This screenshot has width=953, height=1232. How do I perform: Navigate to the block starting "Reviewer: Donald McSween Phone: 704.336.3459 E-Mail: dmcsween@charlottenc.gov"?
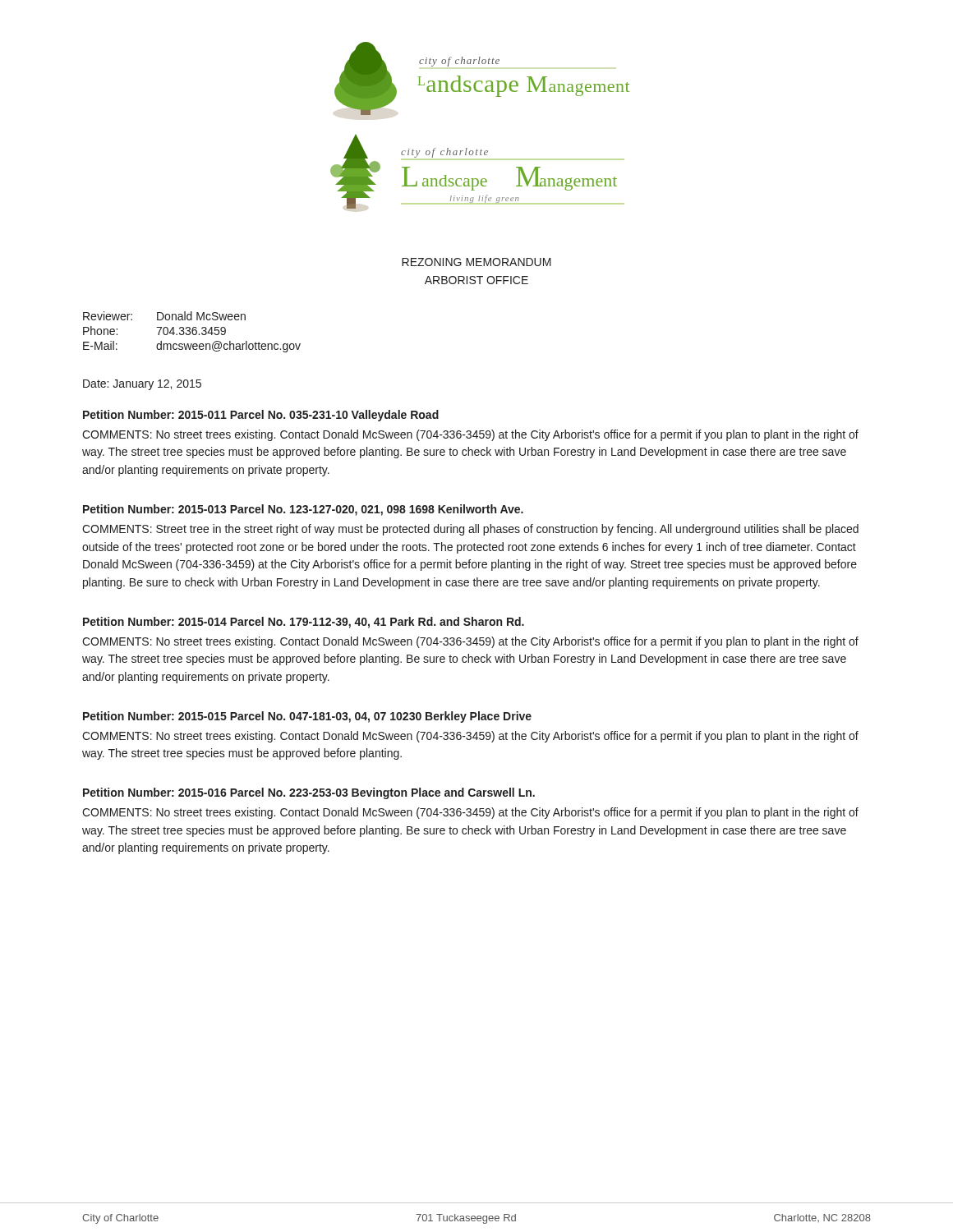pyautogui.click(x=164, y=316)
